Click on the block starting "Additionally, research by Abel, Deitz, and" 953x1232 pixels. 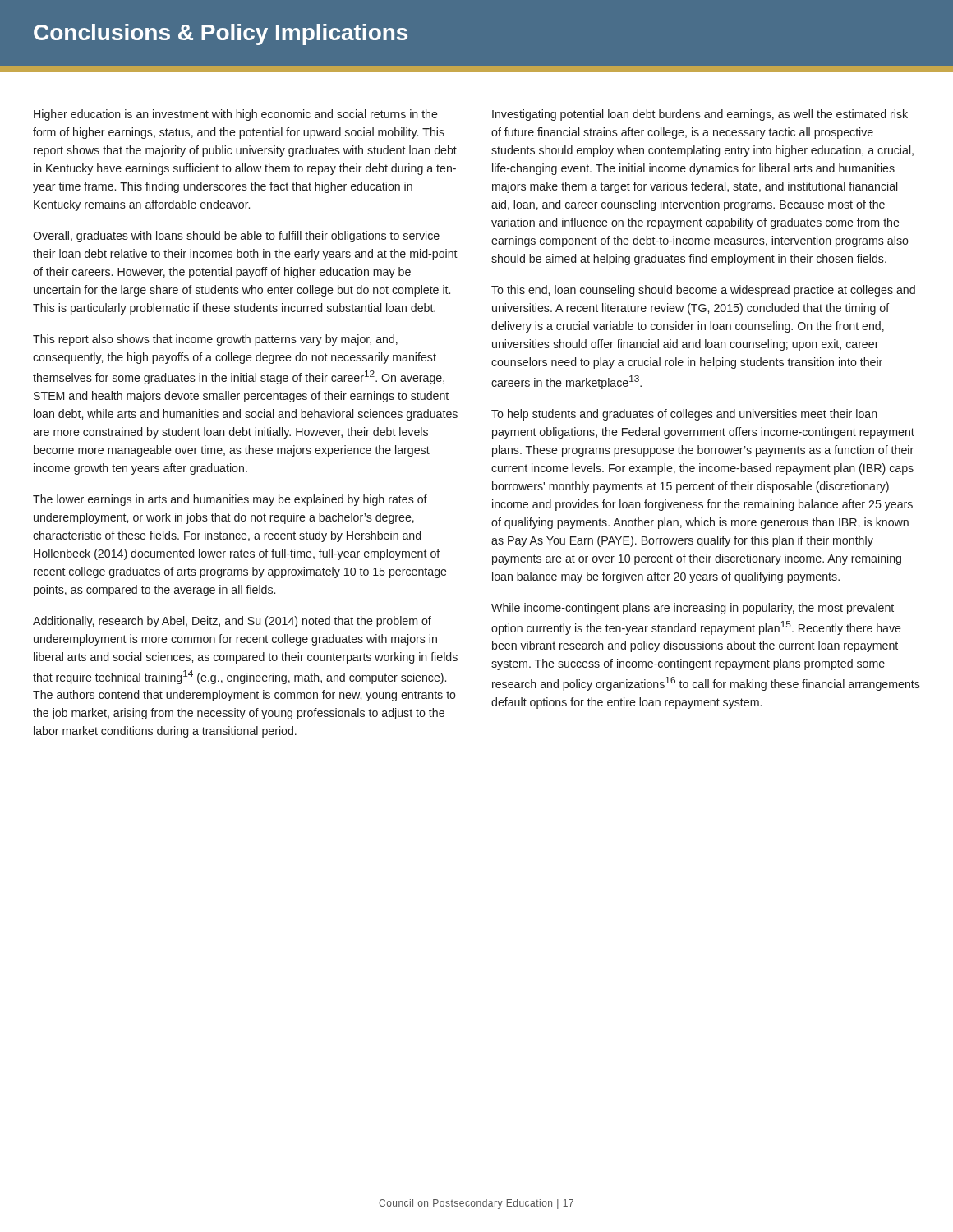click(247, 676)
